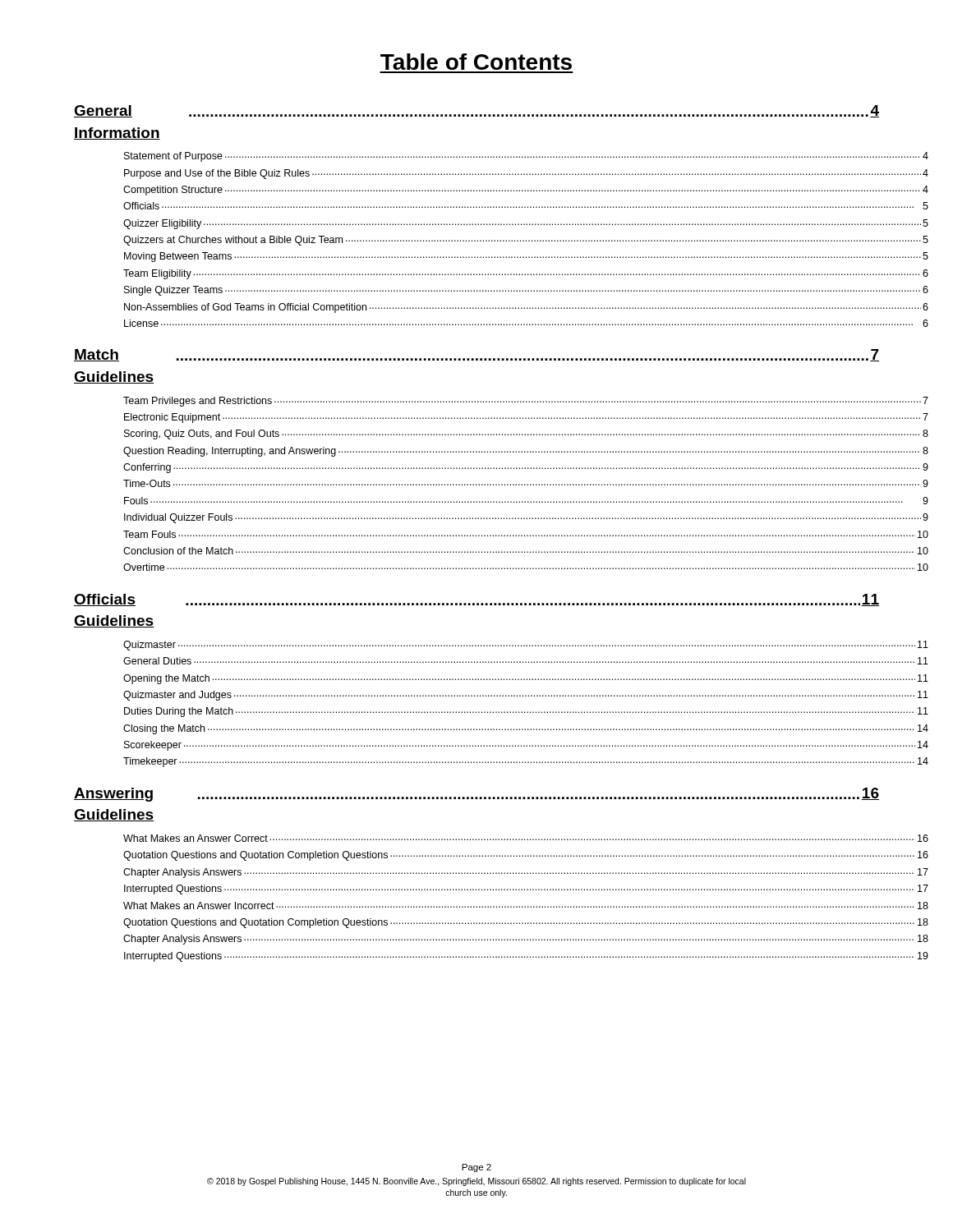Locate the section header containing "General Information 4"
The width and height of the screenshot is (953, 1232).
476,122
